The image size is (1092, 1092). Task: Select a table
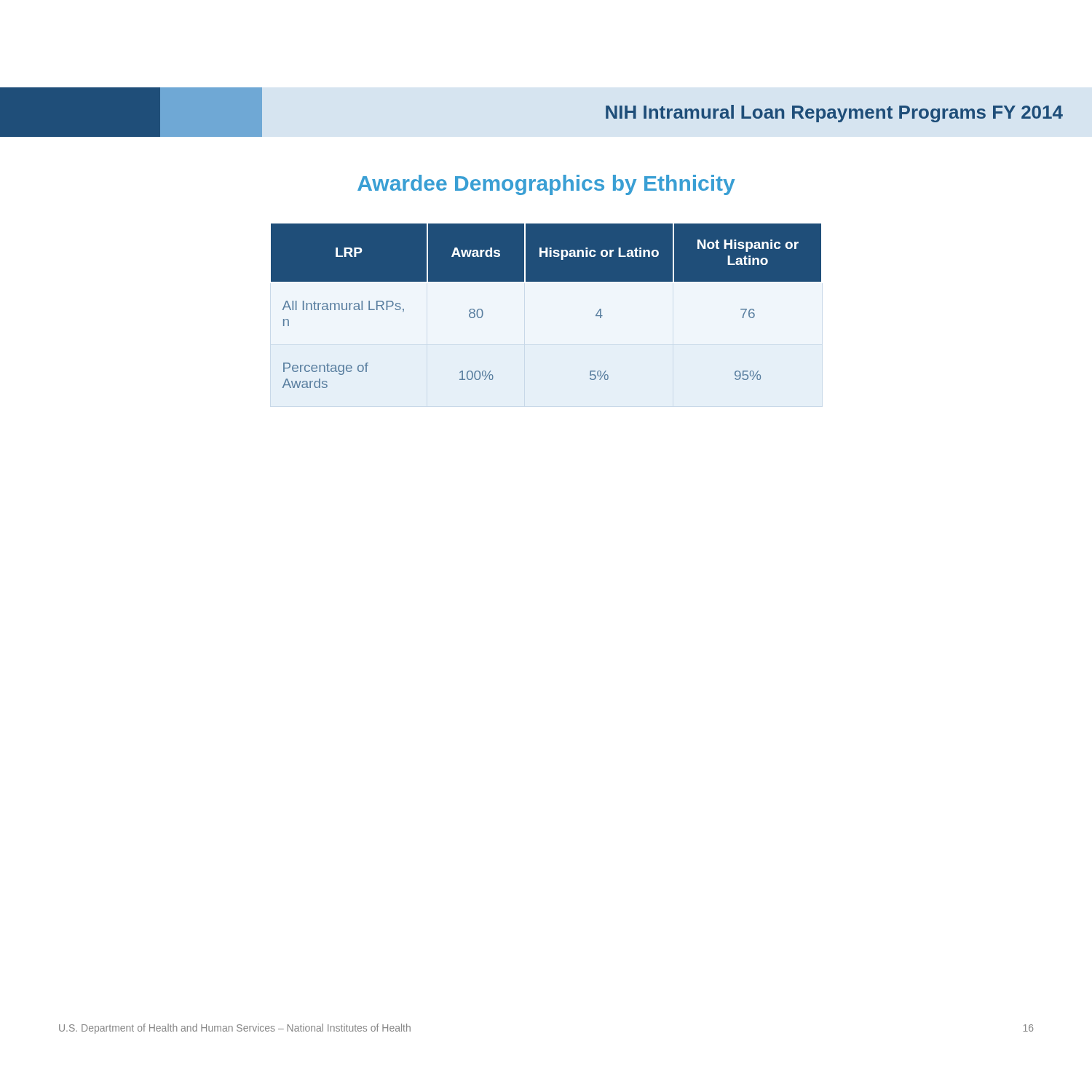pos(546,314)
